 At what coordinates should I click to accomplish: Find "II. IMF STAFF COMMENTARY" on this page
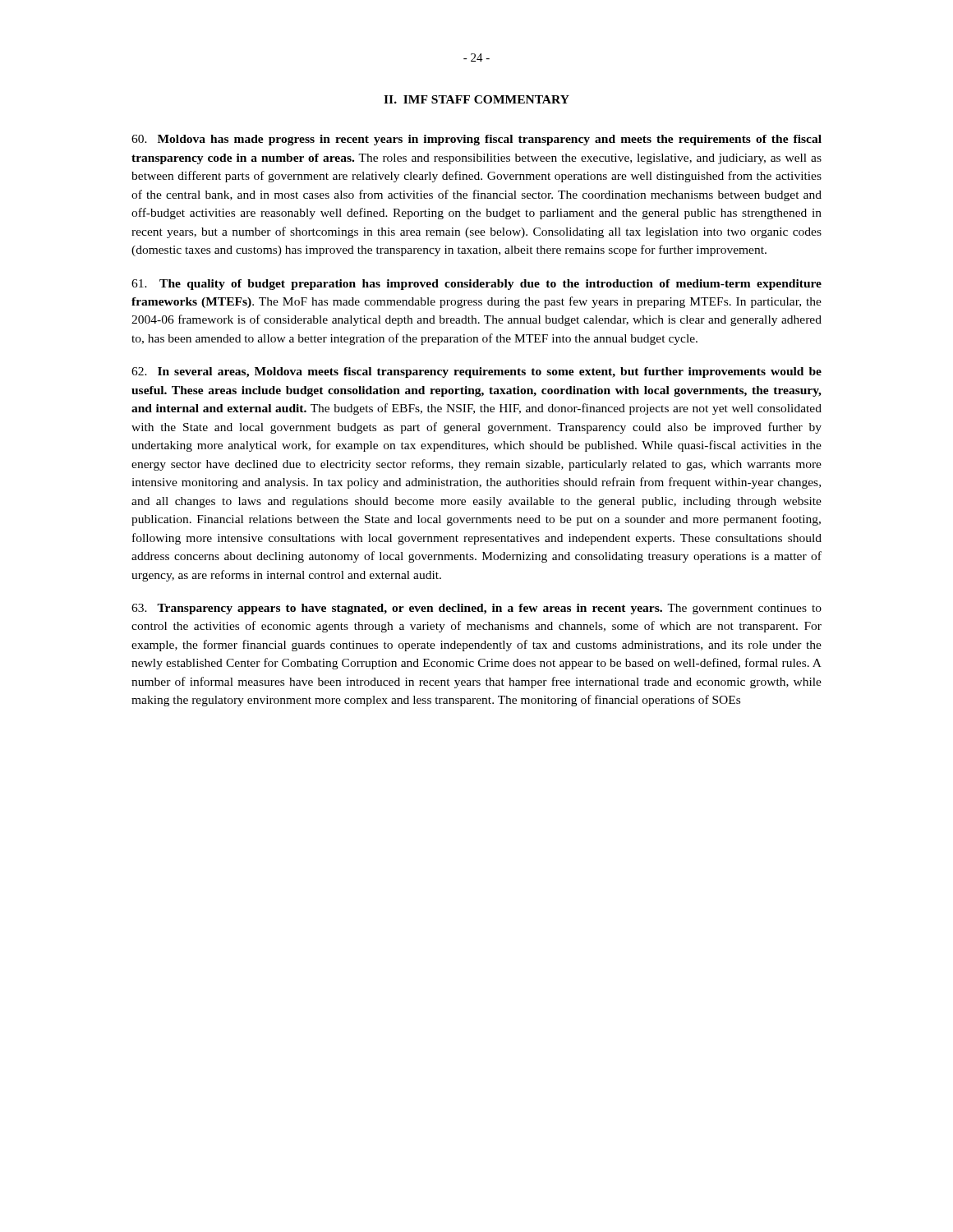(x=476, y=99)
